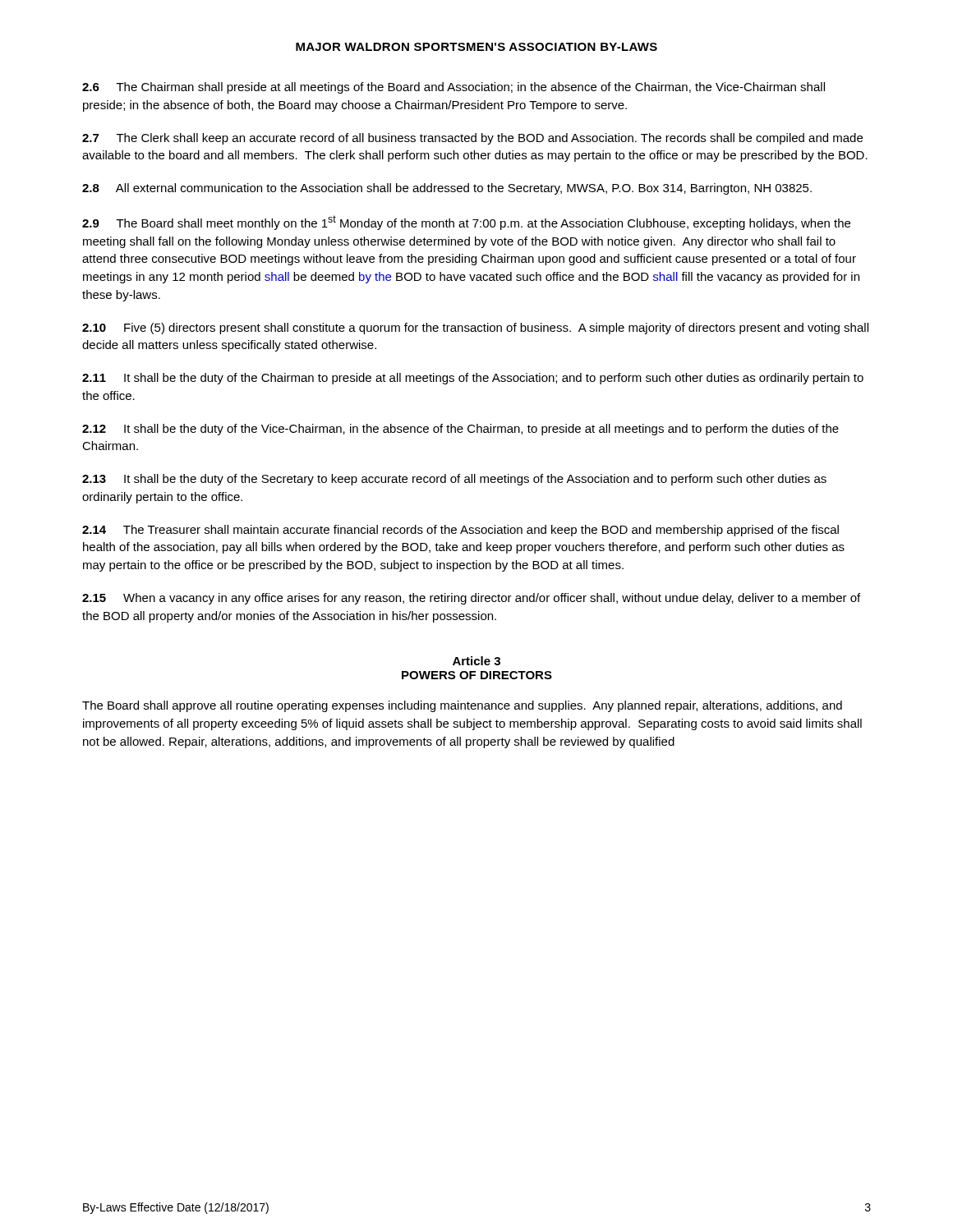This screenshot has width=953, height=1232.
Task: Click on the text block with the text "14 The Treasurer shall maintain accurate financial"
Action: pos(463,547)
